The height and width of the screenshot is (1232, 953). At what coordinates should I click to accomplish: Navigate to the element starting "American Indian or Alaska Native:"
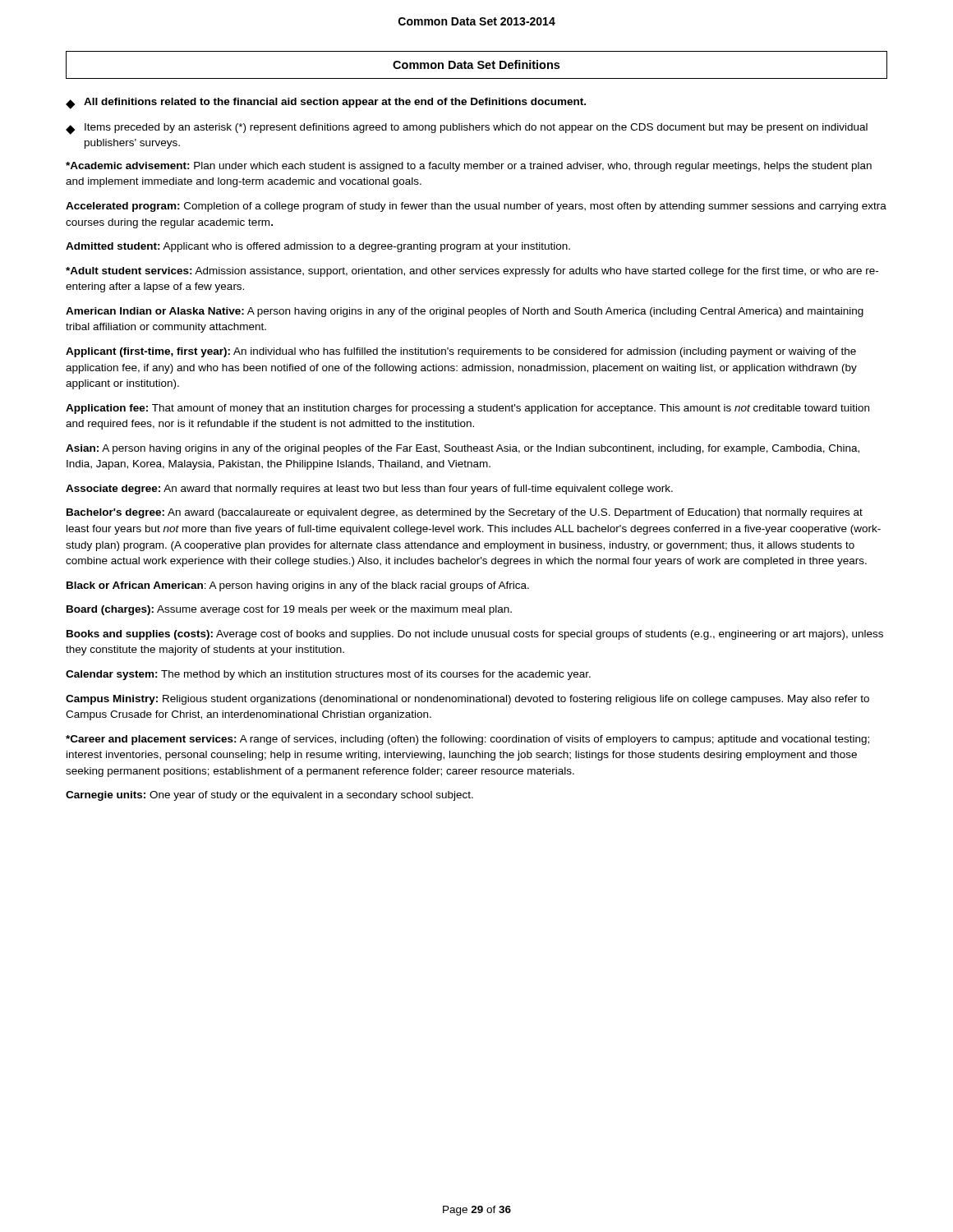(x=465, y=319)
